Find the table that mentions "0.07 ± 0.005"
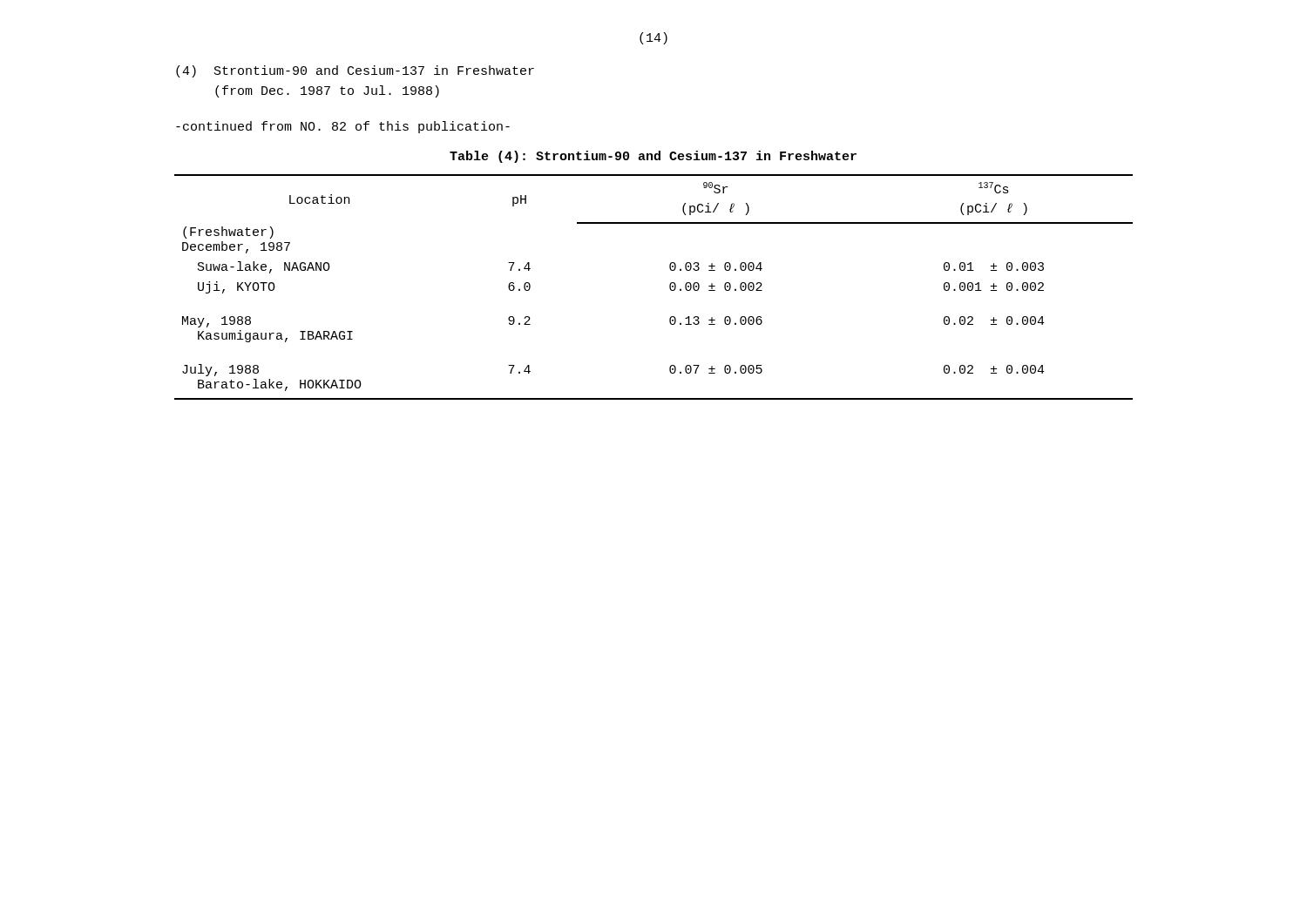 click(654, 287)
